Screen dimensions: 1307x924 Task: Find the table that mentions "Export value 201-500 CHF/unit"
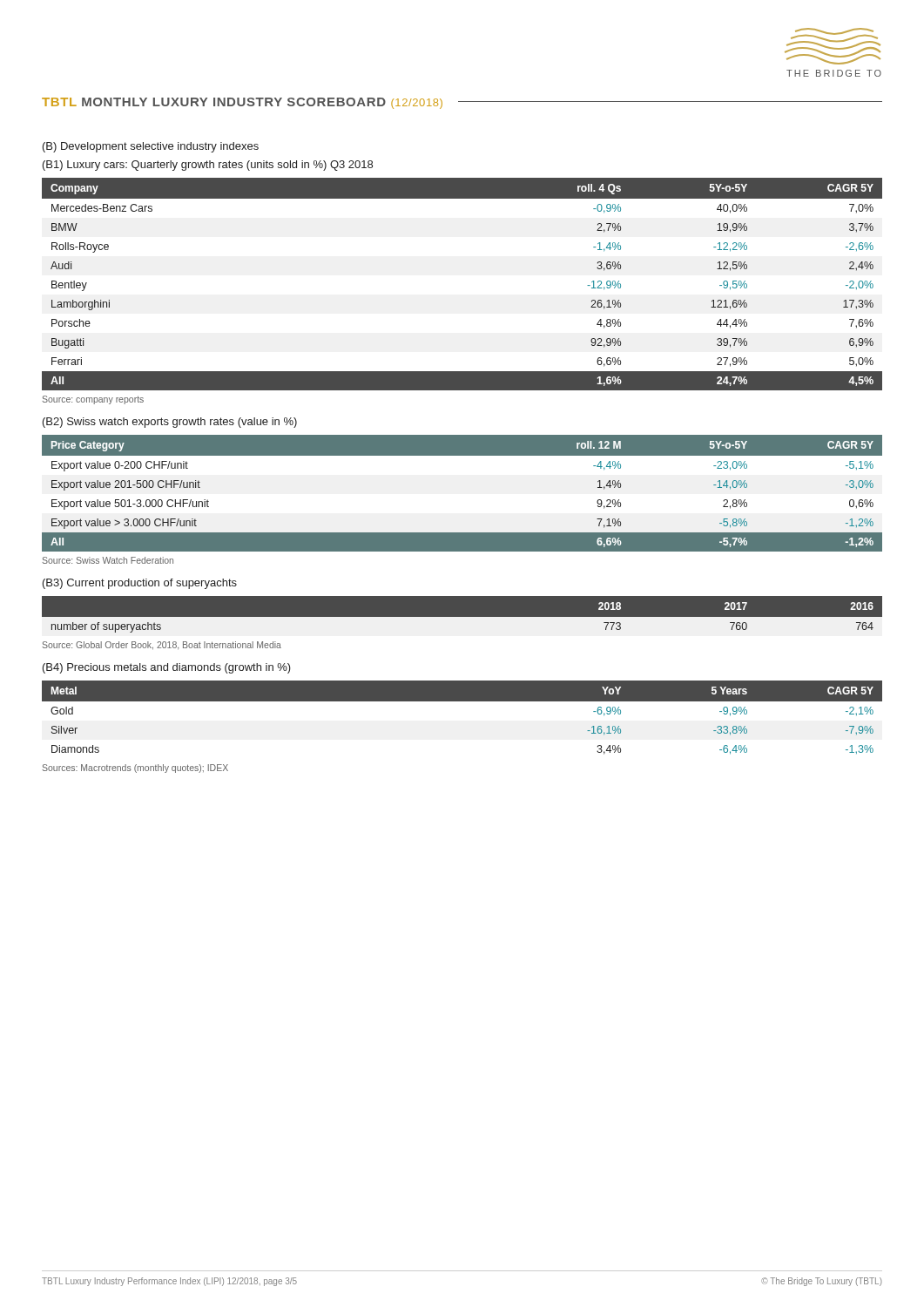click(462, 493)
